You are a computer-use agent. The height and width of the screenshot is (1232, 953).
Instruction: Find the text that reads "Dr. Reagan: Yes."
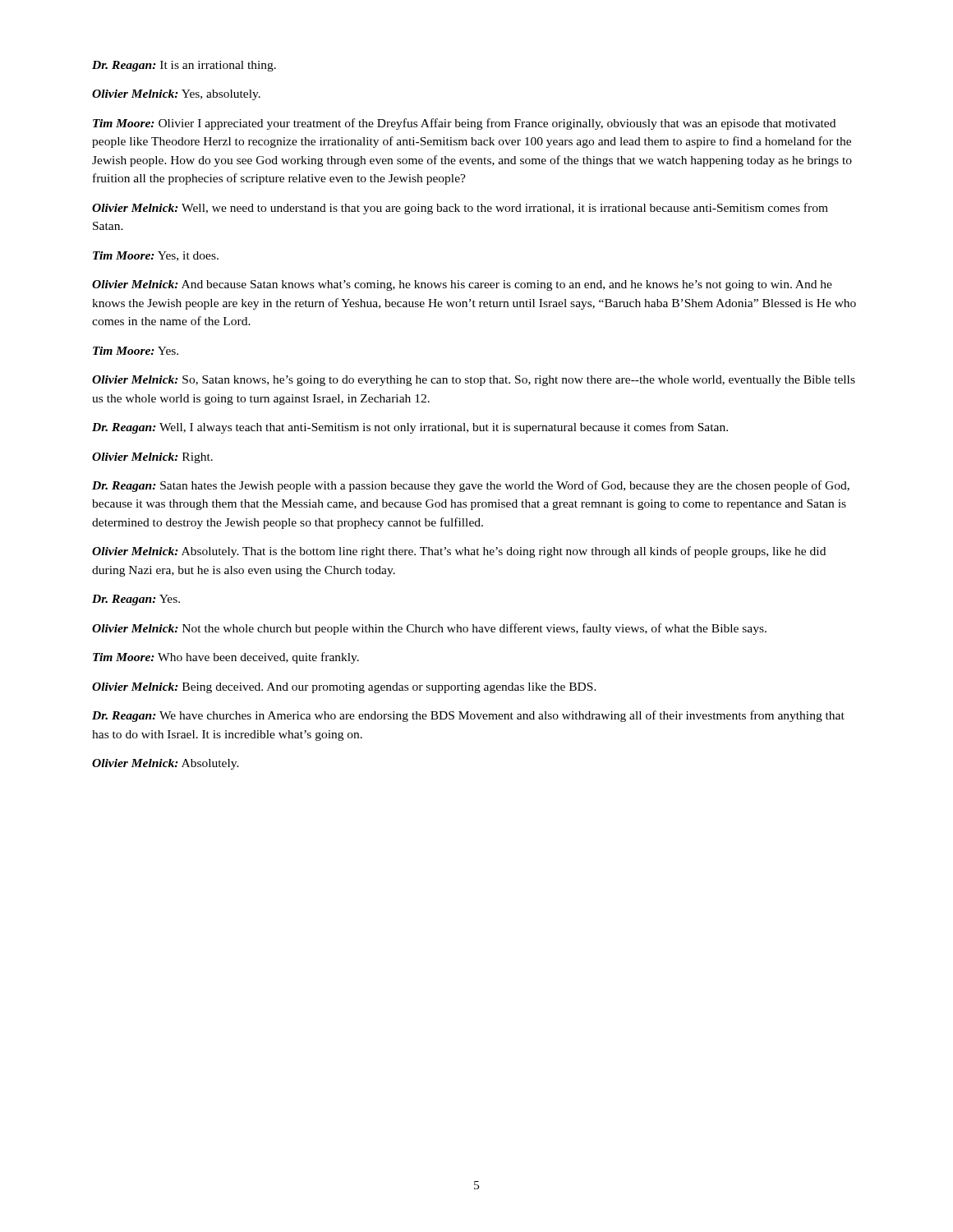point(136,599)
